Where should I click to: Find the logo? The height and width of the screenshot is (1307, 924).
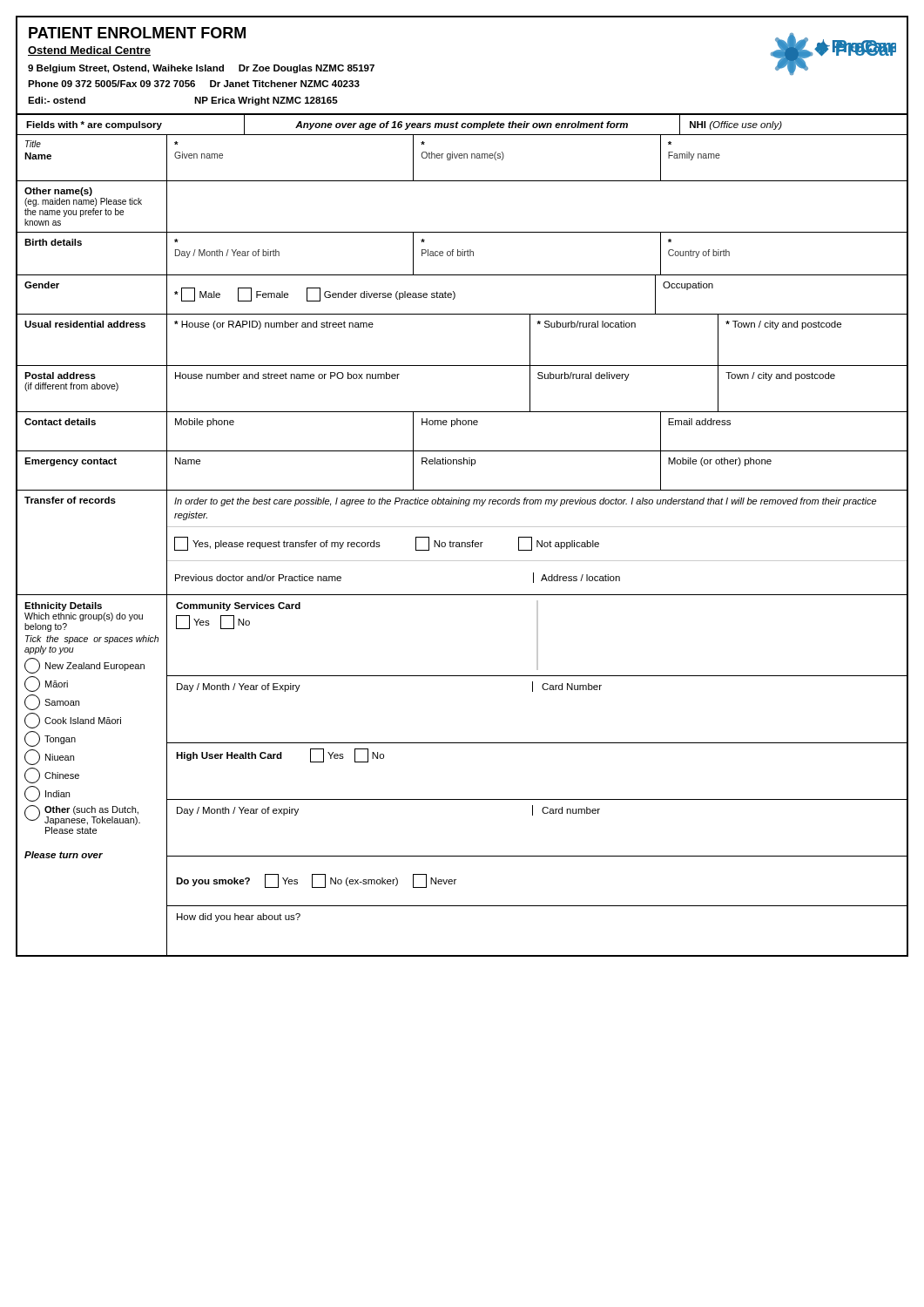point(826,52)
